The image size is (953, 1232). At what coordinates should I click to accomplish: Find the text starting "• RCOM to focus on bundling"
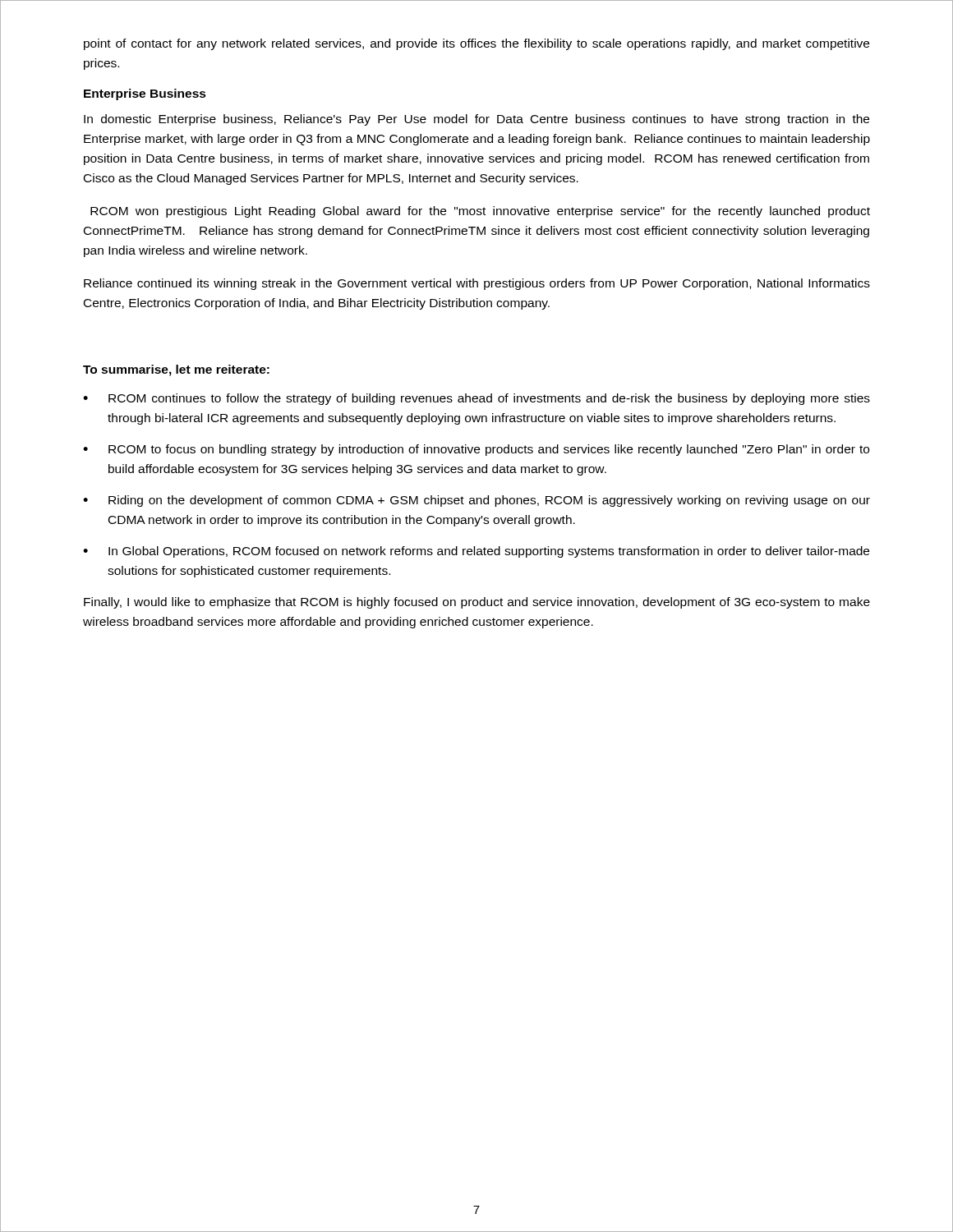point(476,459)
